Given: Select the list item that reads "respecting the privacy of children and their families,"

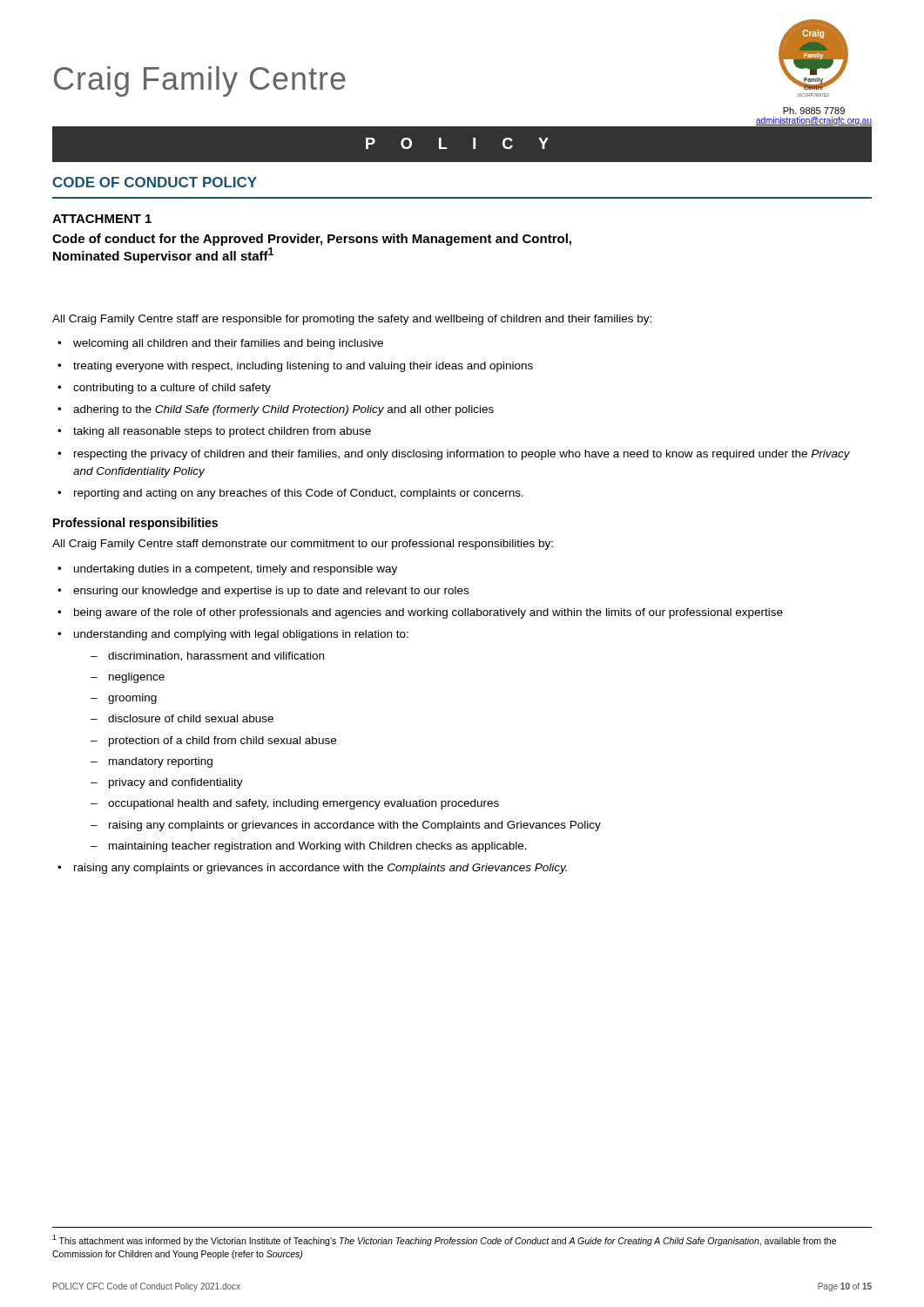Looking at the screenshot, I should click(x=461, y=462).
